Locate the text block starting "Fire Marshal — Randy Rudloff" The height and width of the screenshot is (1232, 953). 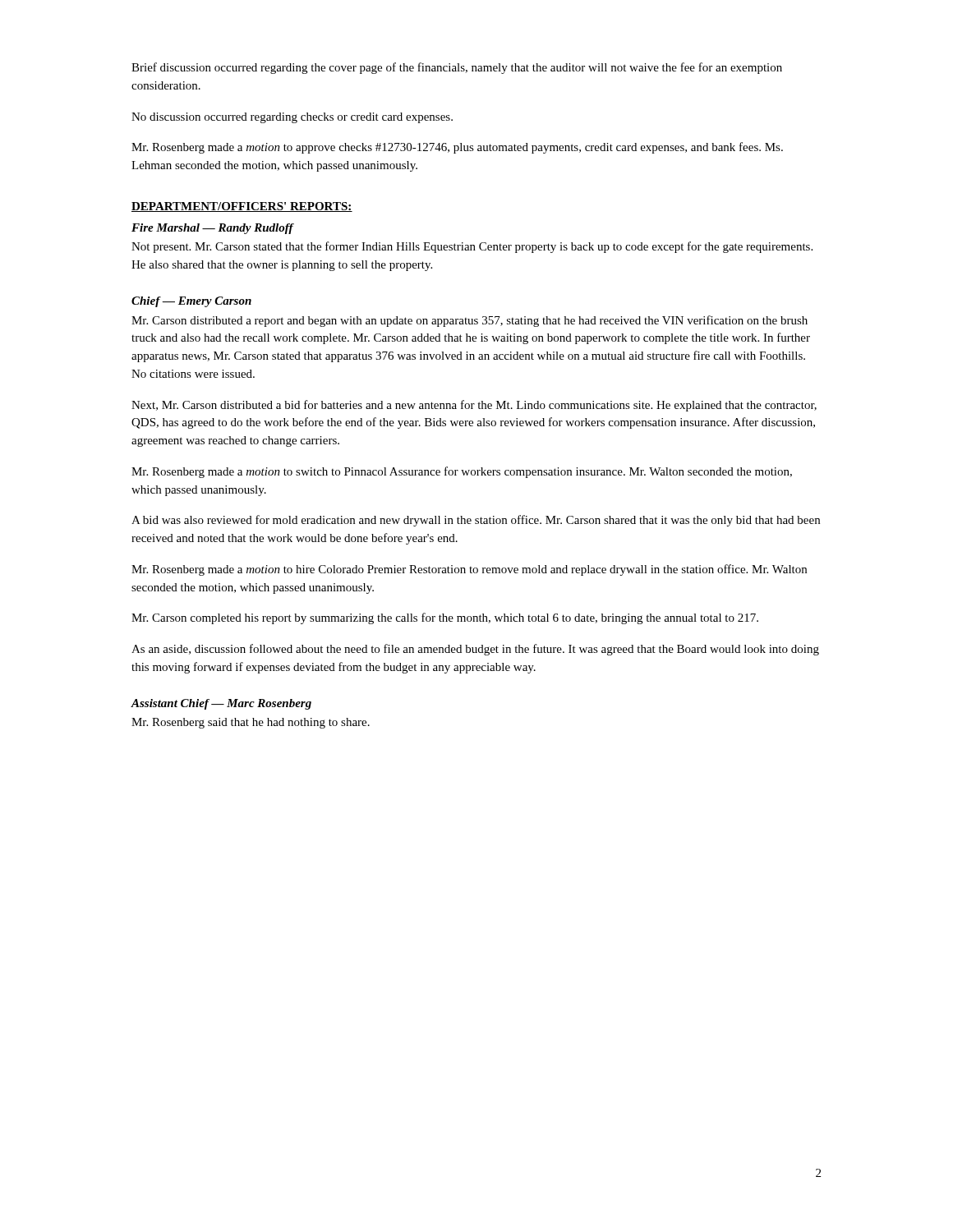212,227
